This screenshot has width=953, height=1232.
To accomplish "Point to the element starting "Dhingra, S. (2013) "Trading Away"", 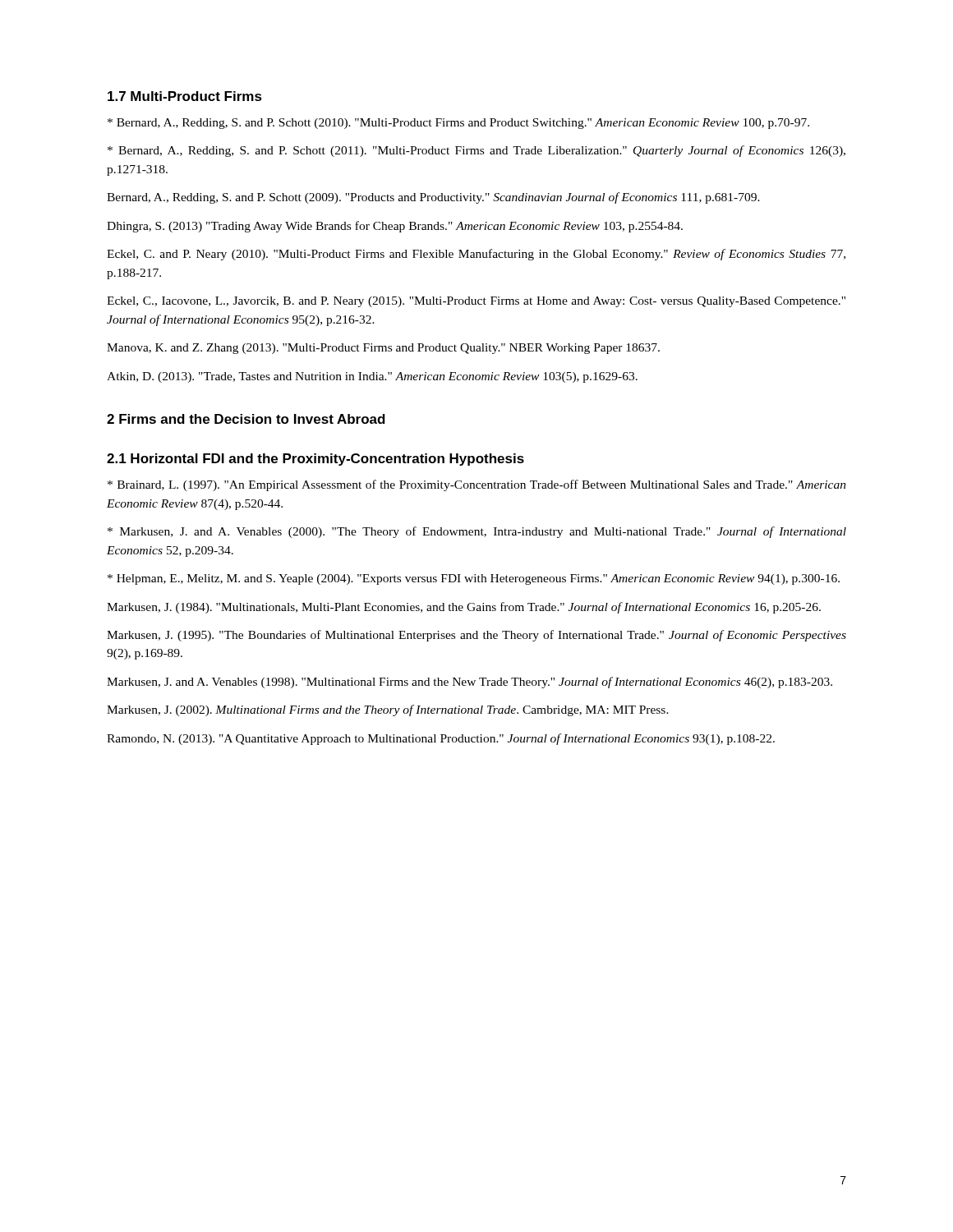I will (395, 225).
